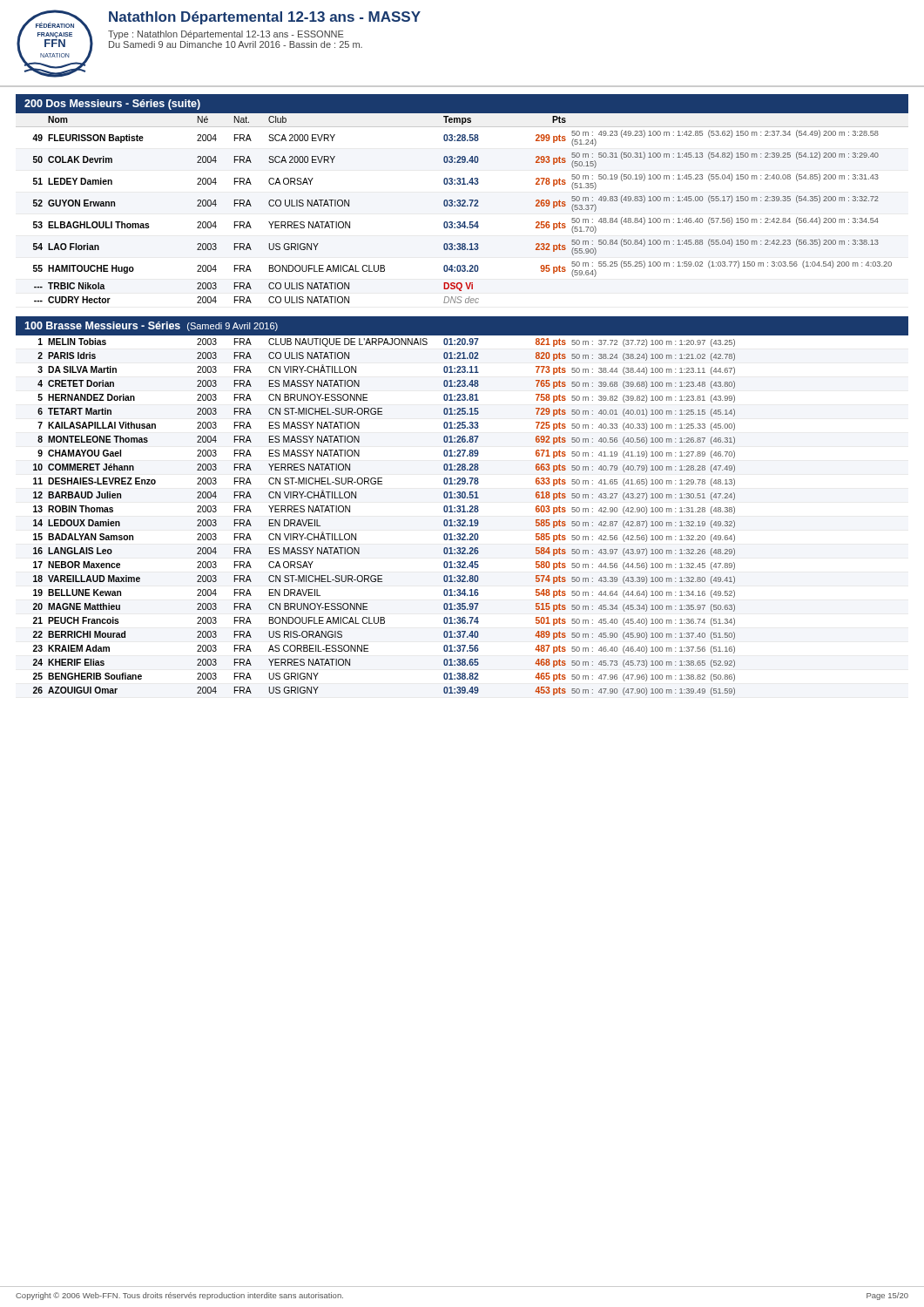Select the section header with the text "100 Brasse Messieurs - Séries (Samedi 9"

point(151,326)
